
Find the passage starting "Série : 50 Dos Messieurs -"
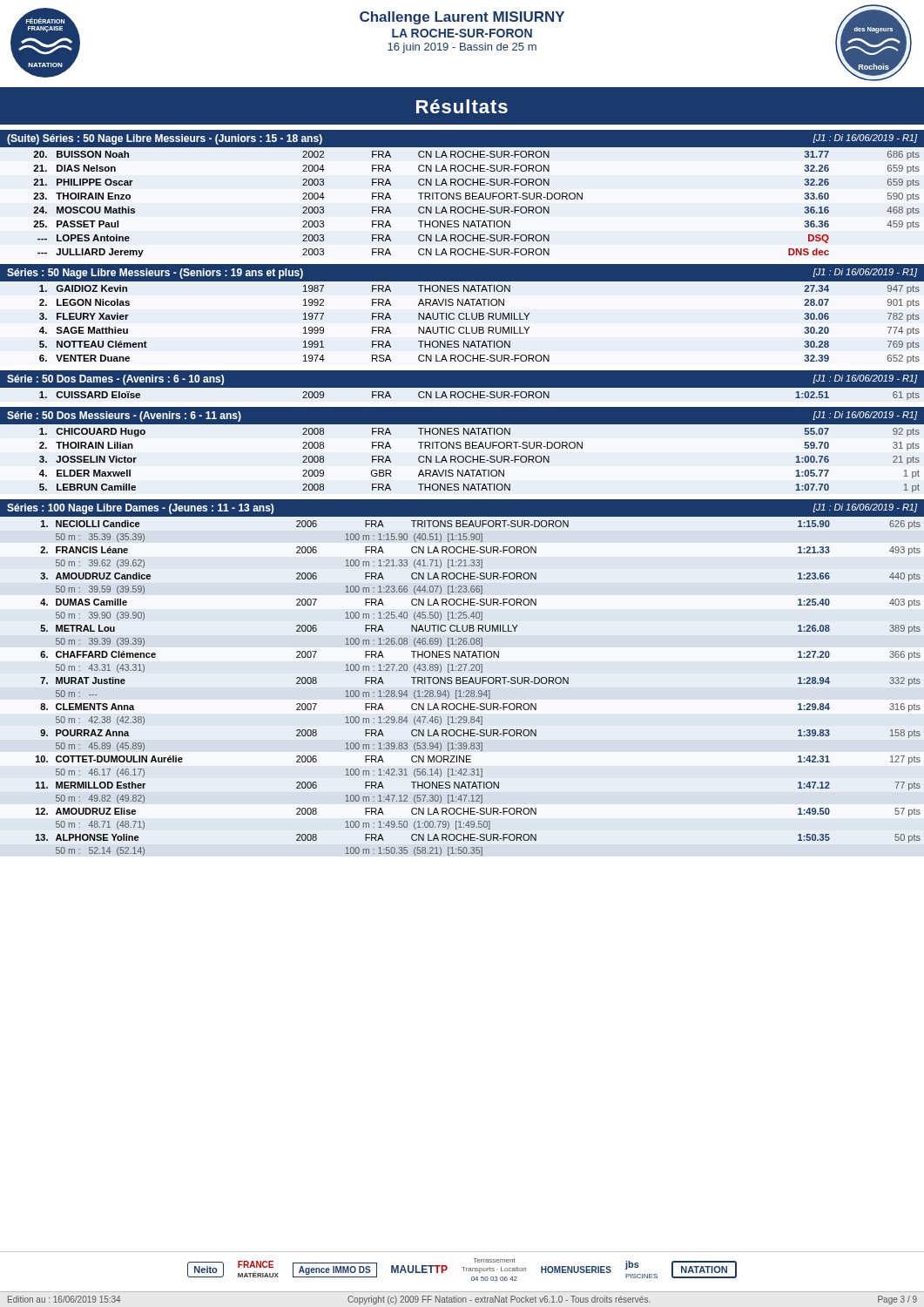(x=462, y=416)
